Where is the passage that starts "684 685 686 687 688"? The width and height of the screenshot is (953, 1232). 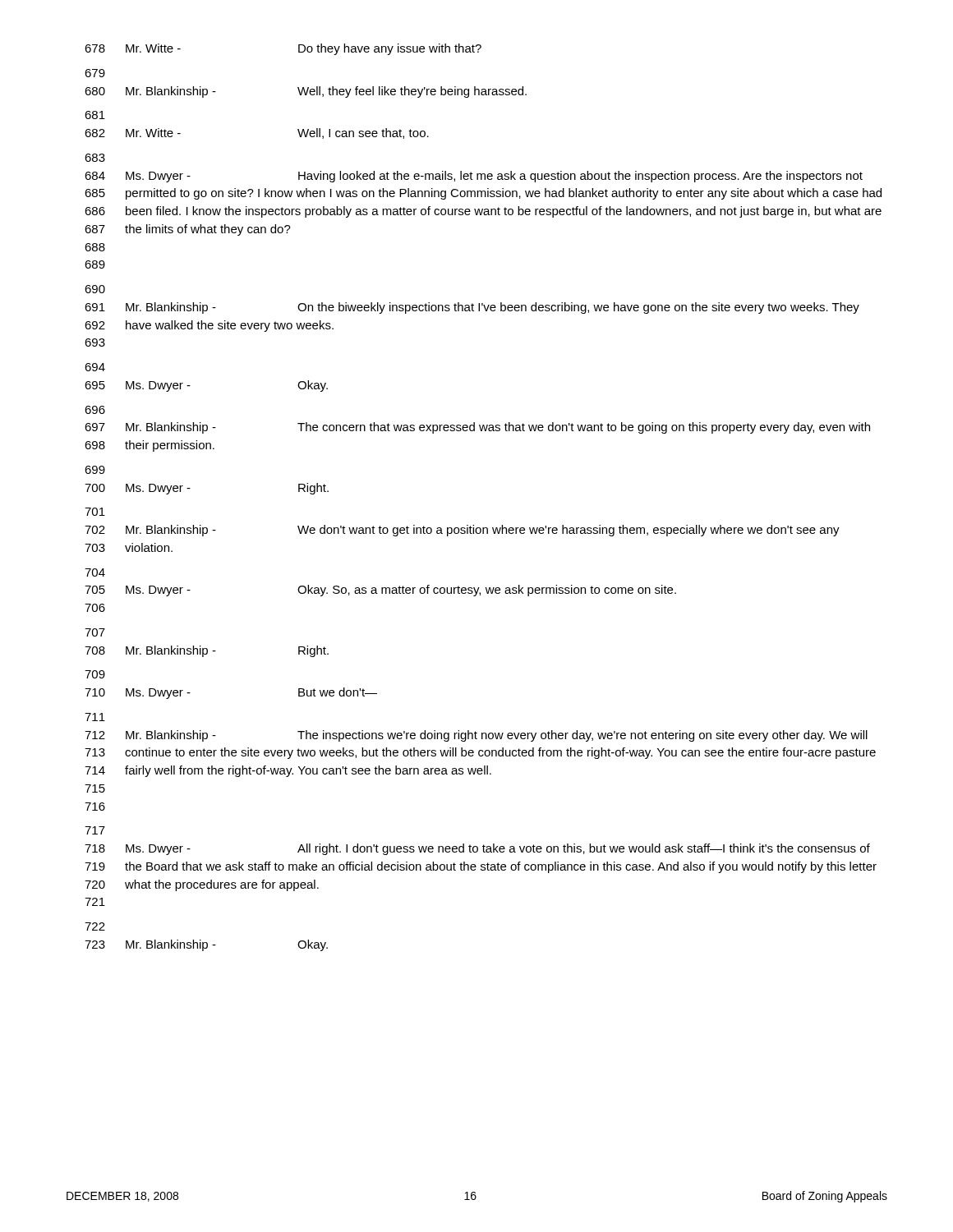pyautogui.click(x=476, y=220)
